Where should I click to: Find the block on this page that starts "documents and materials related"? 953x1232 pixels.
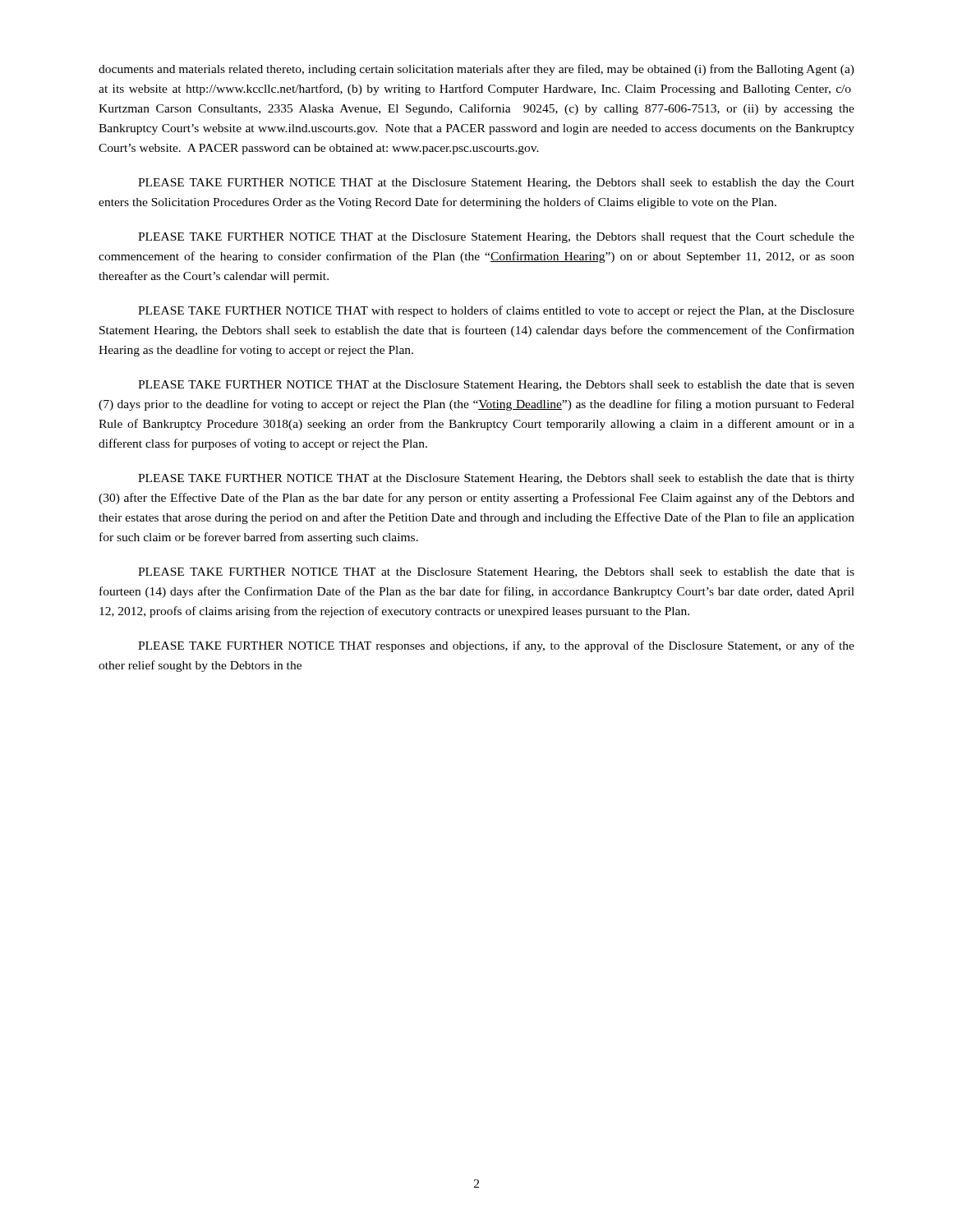pos(476,108)
